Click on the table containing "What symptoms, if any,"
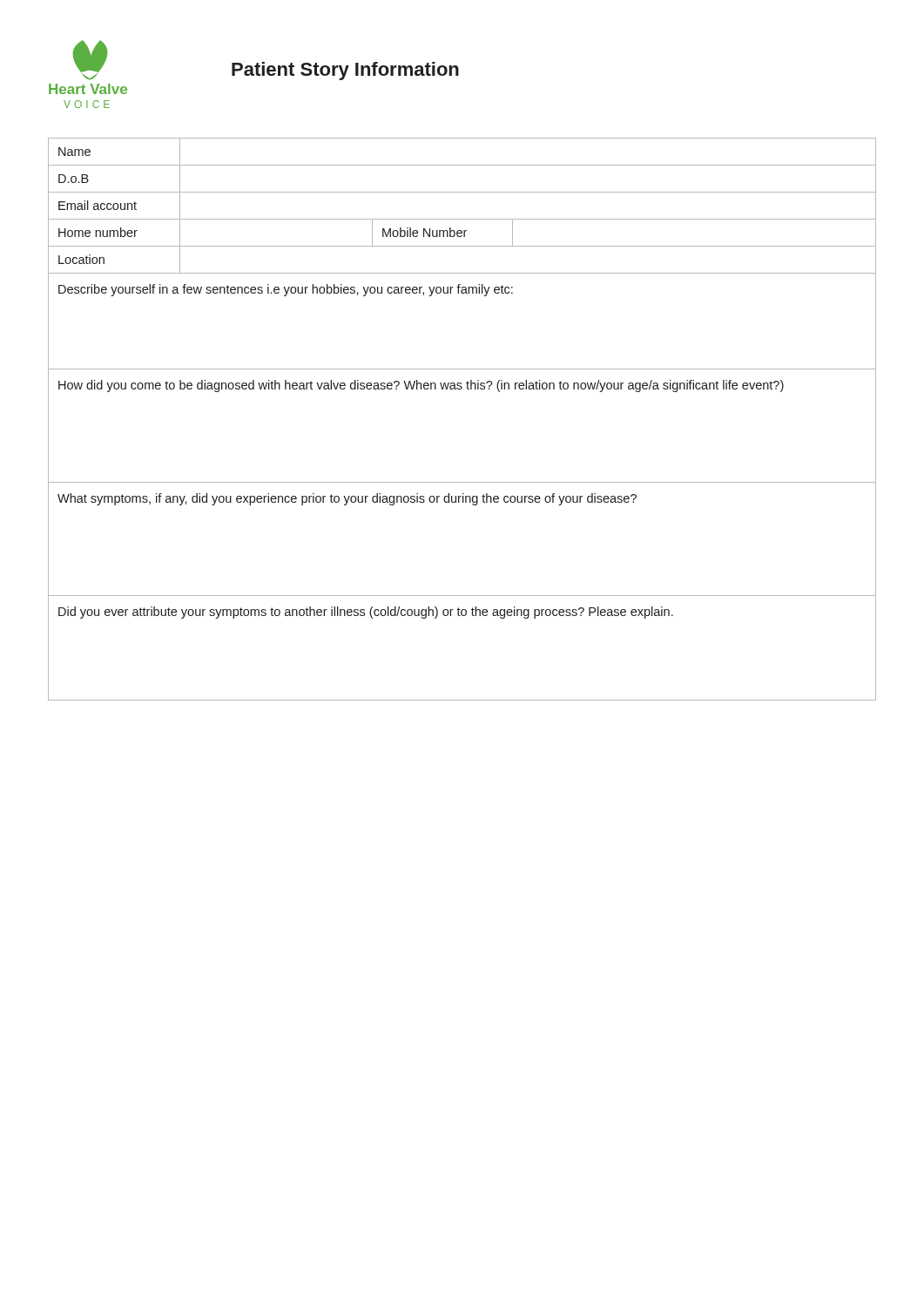The height and width of the screenshot is (1307, 924). [x=462, y=419]
